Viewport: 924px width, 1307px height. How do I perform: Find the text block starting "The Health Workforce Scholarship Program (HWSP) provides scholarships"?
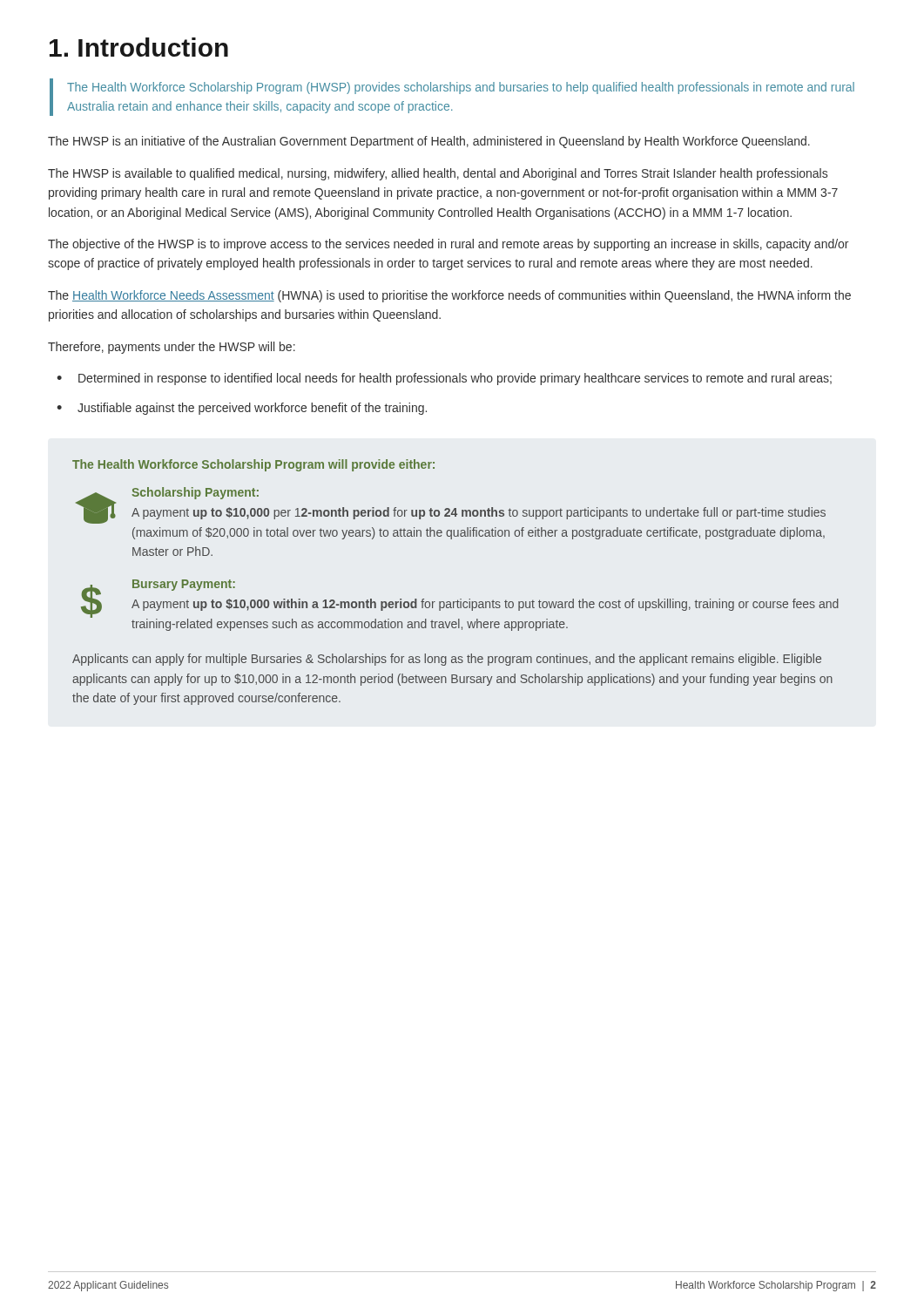point(472,97)
